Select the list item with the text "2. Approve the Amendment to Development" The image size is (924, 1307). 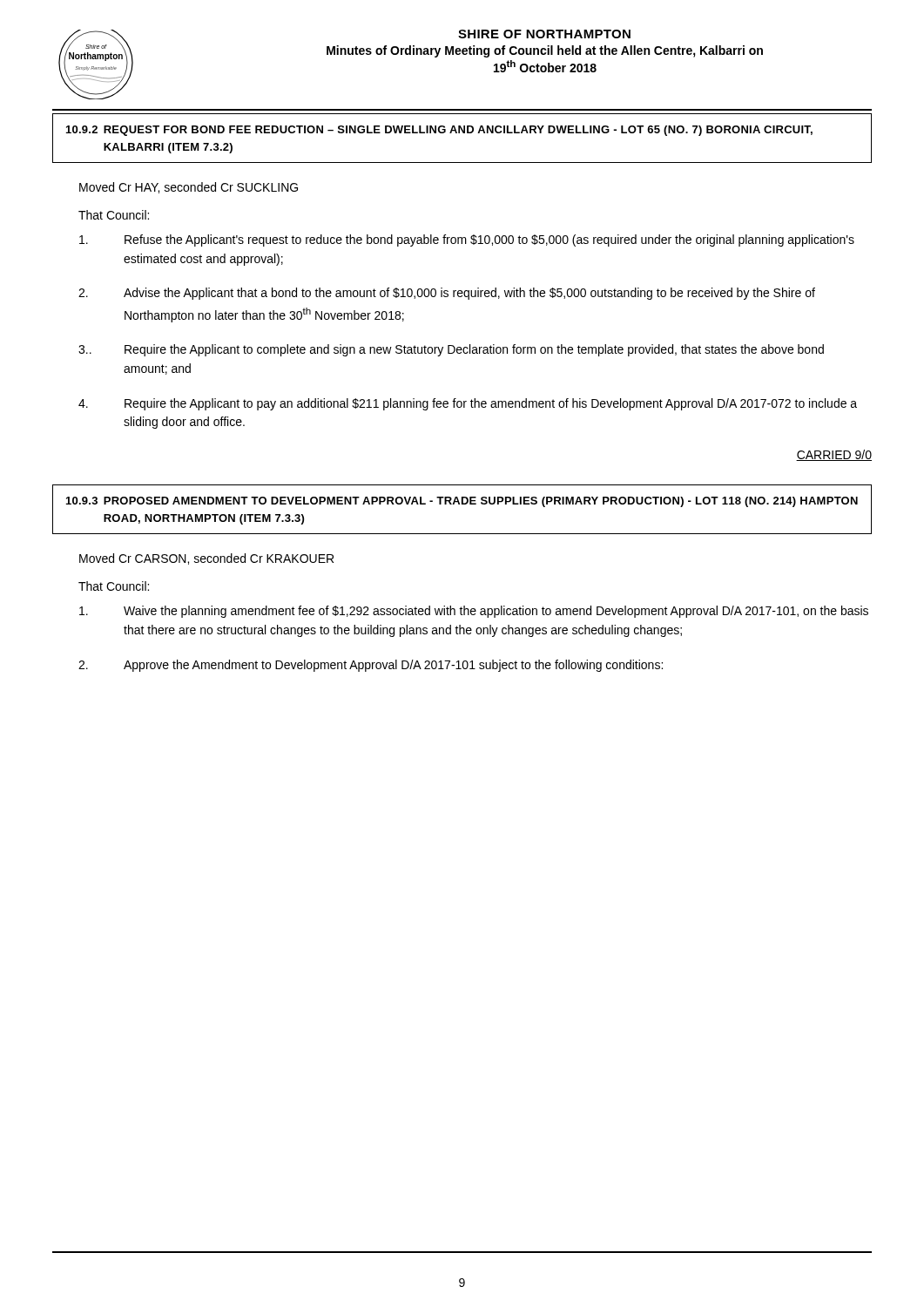(371, 665)
